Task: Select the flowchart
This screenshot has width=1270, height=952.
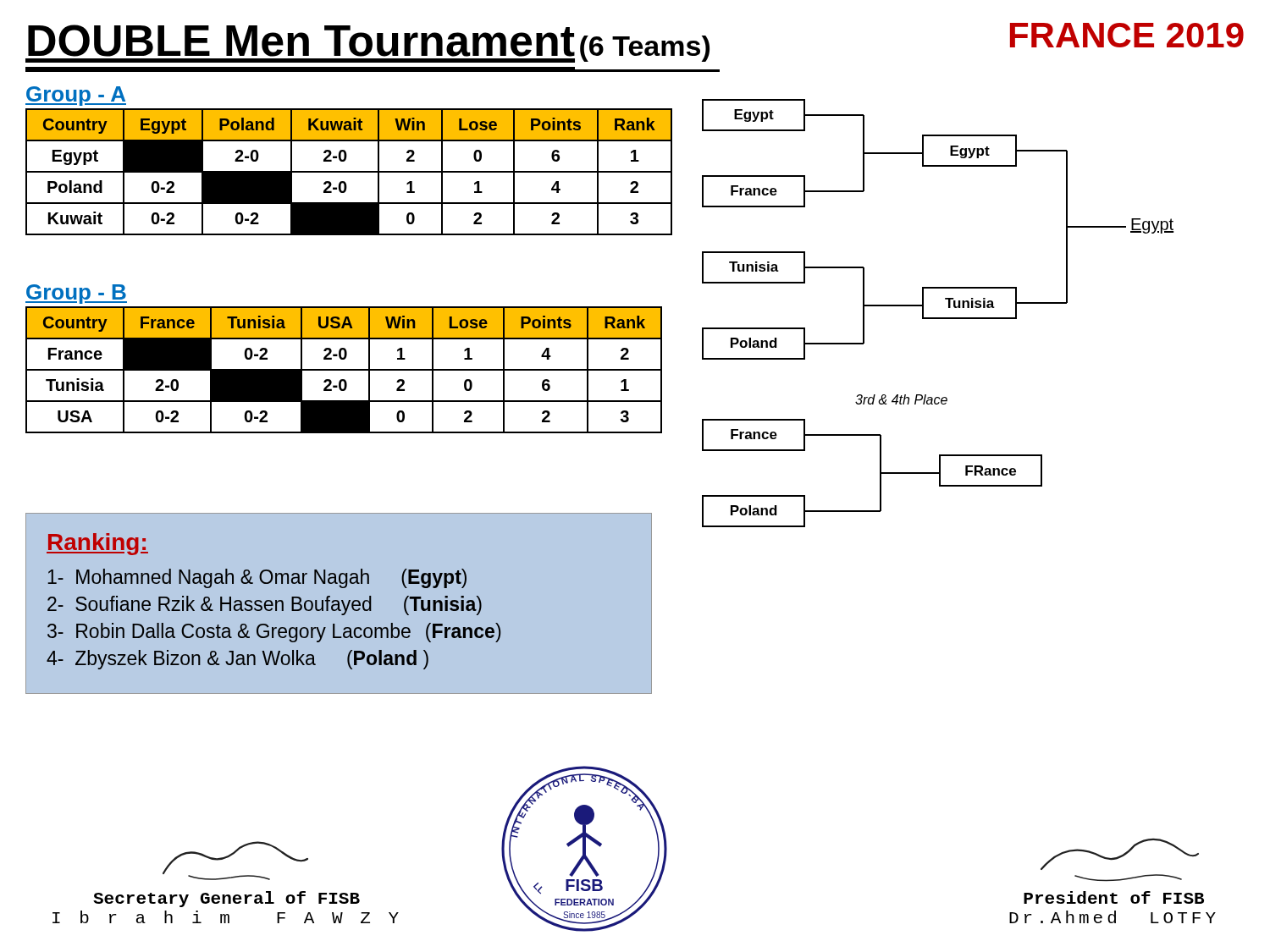Action: pos(965,320)
